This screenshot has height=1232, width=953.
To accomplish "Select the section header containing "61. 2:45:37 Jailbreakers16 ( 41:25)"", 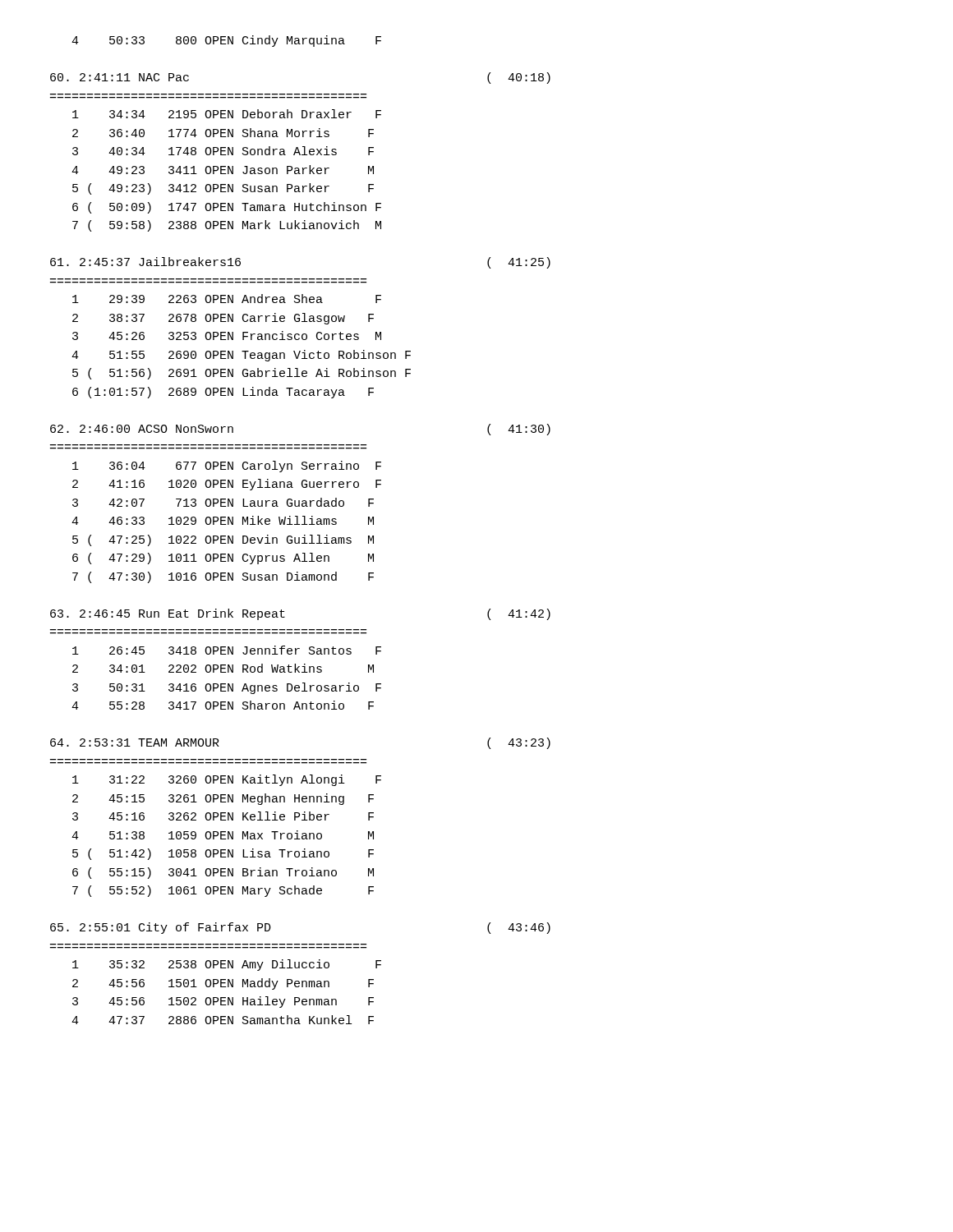I will 143,264.
